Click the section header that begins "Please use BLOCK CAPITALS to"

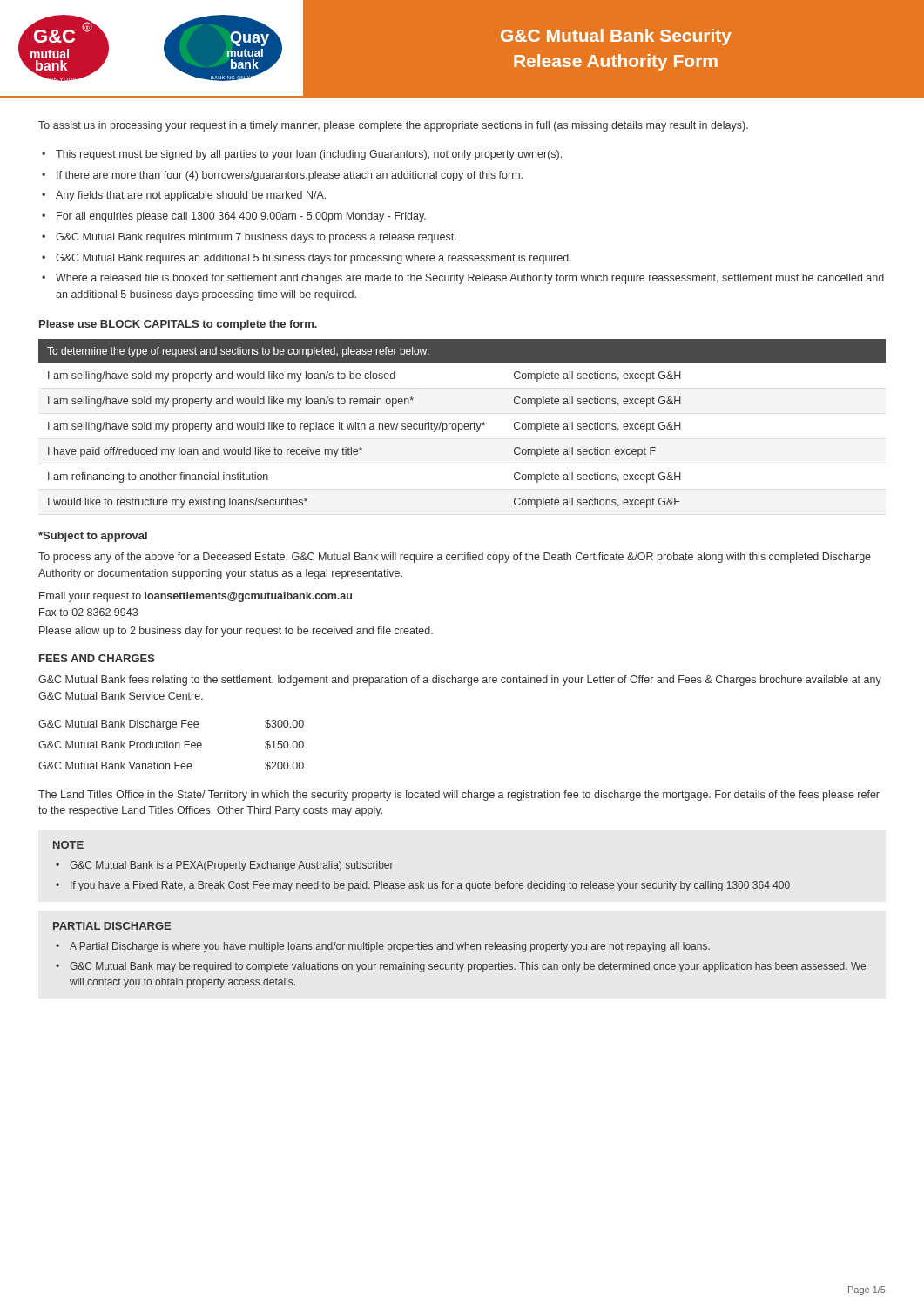pyautogui.click(x=178, y=323)
